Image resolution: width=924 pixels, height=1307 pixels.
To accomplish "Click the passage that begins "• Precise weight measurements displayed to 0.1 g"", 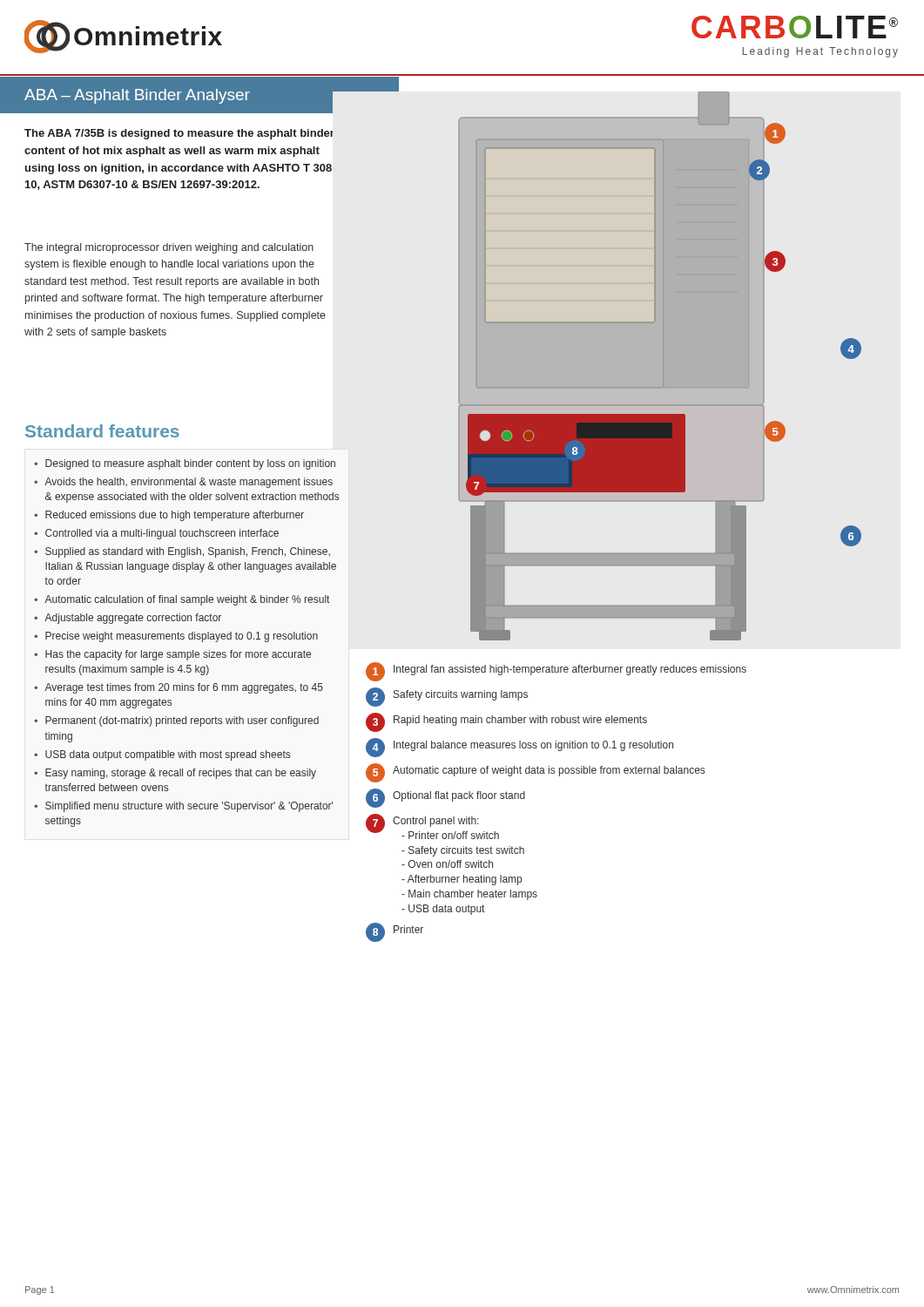I will click(176, 637).
